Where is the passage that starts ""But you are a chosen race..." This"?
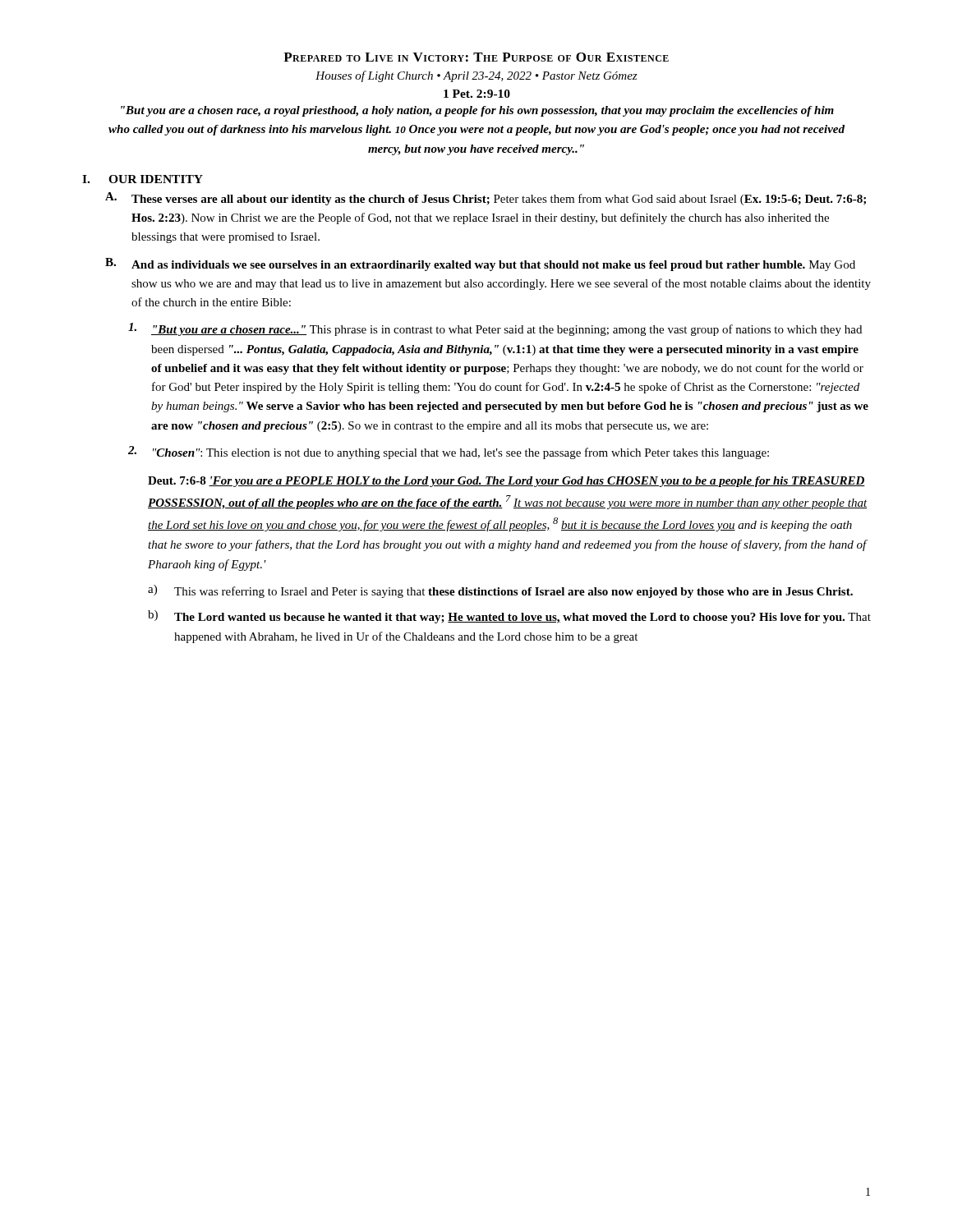Image resolution: width=953 pixels, height=1232 pixels. [x=500, y=378]
